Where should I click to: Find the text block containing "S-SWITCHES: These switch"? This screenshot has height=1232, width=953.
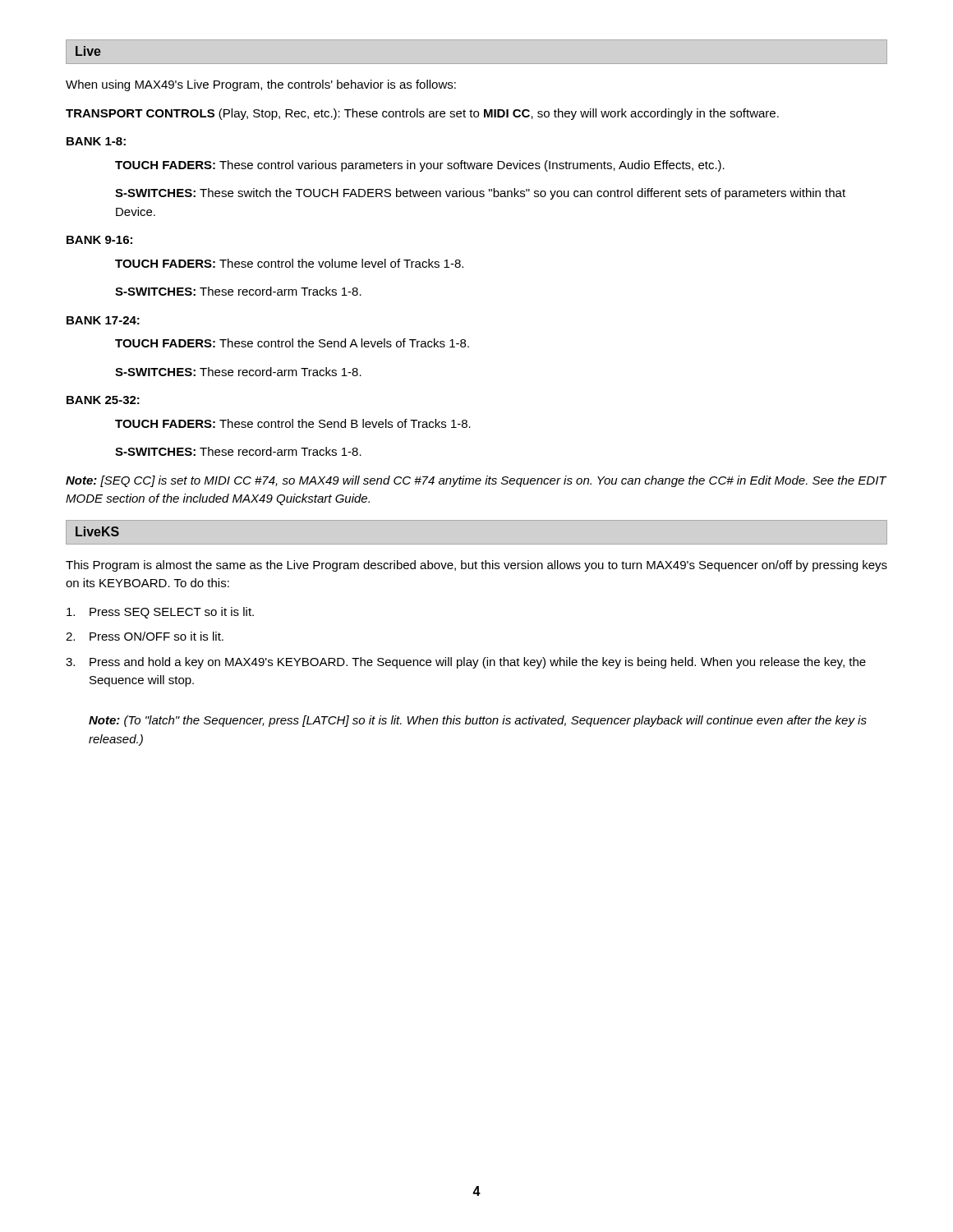[480, 202]
